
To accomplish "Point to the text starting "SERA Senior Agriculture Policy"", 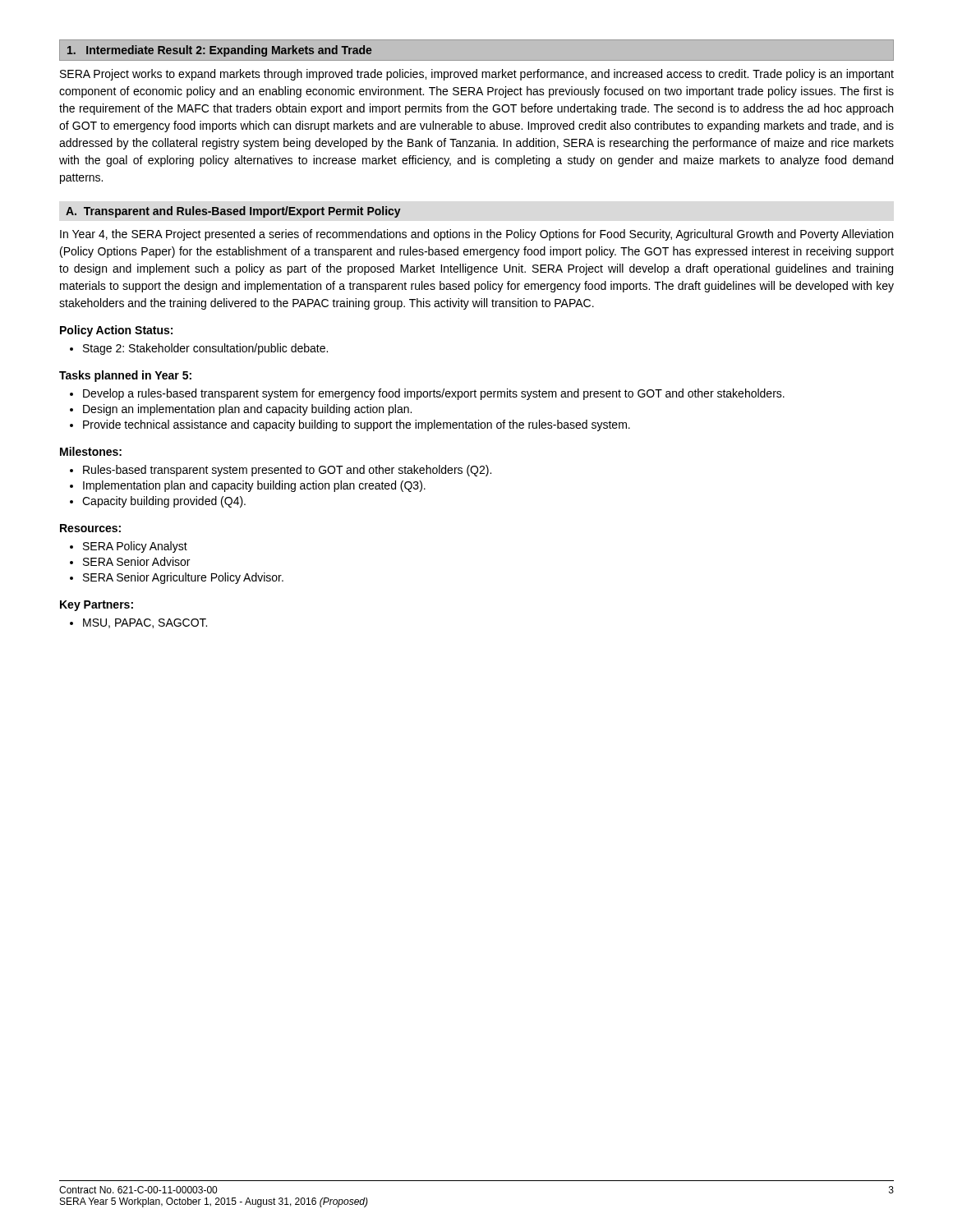I will tap(177, 578).
